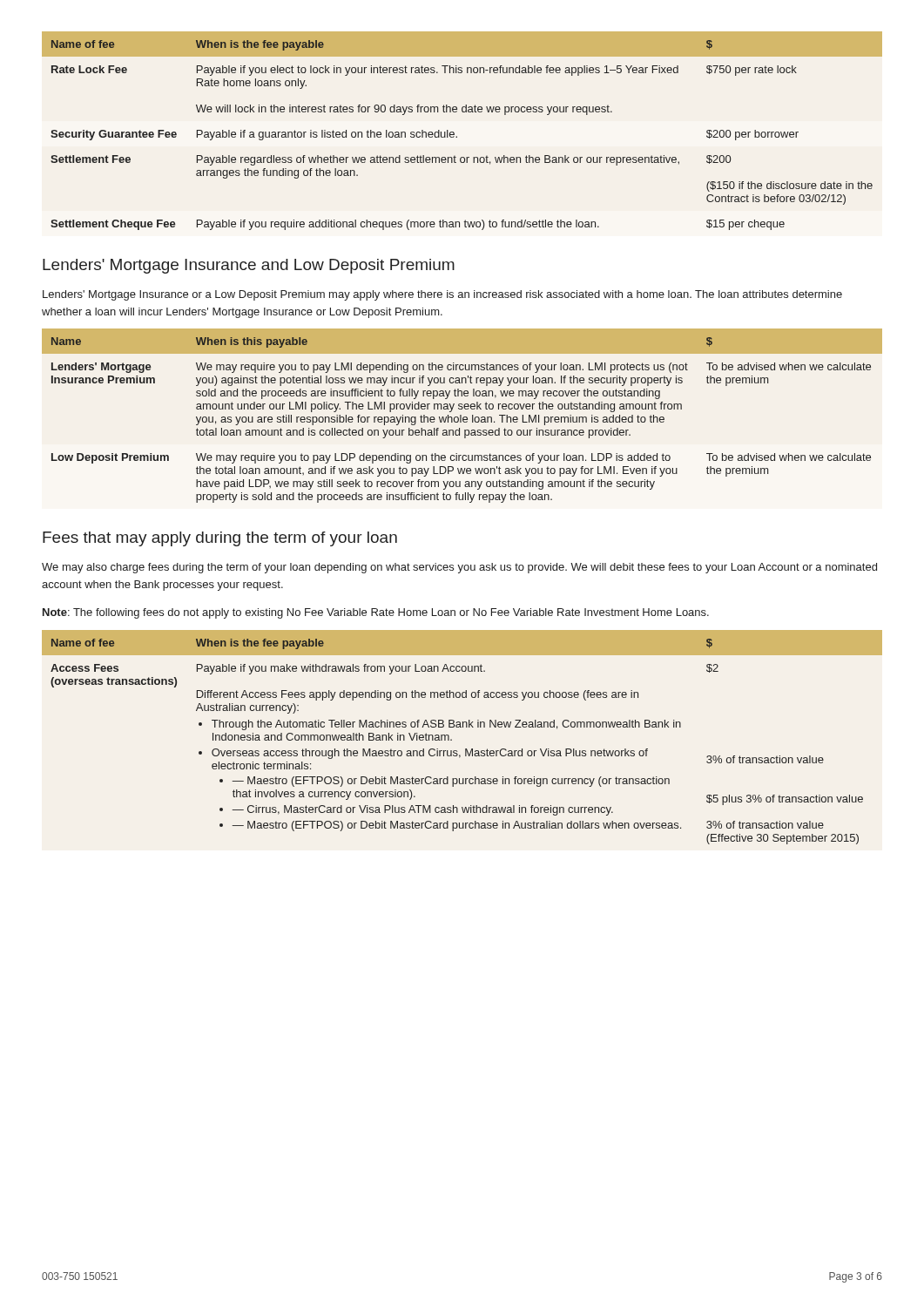Where is the passage that starts "We may also charge fees during"?
The image size is (924, 1307).
coord(462,575)
